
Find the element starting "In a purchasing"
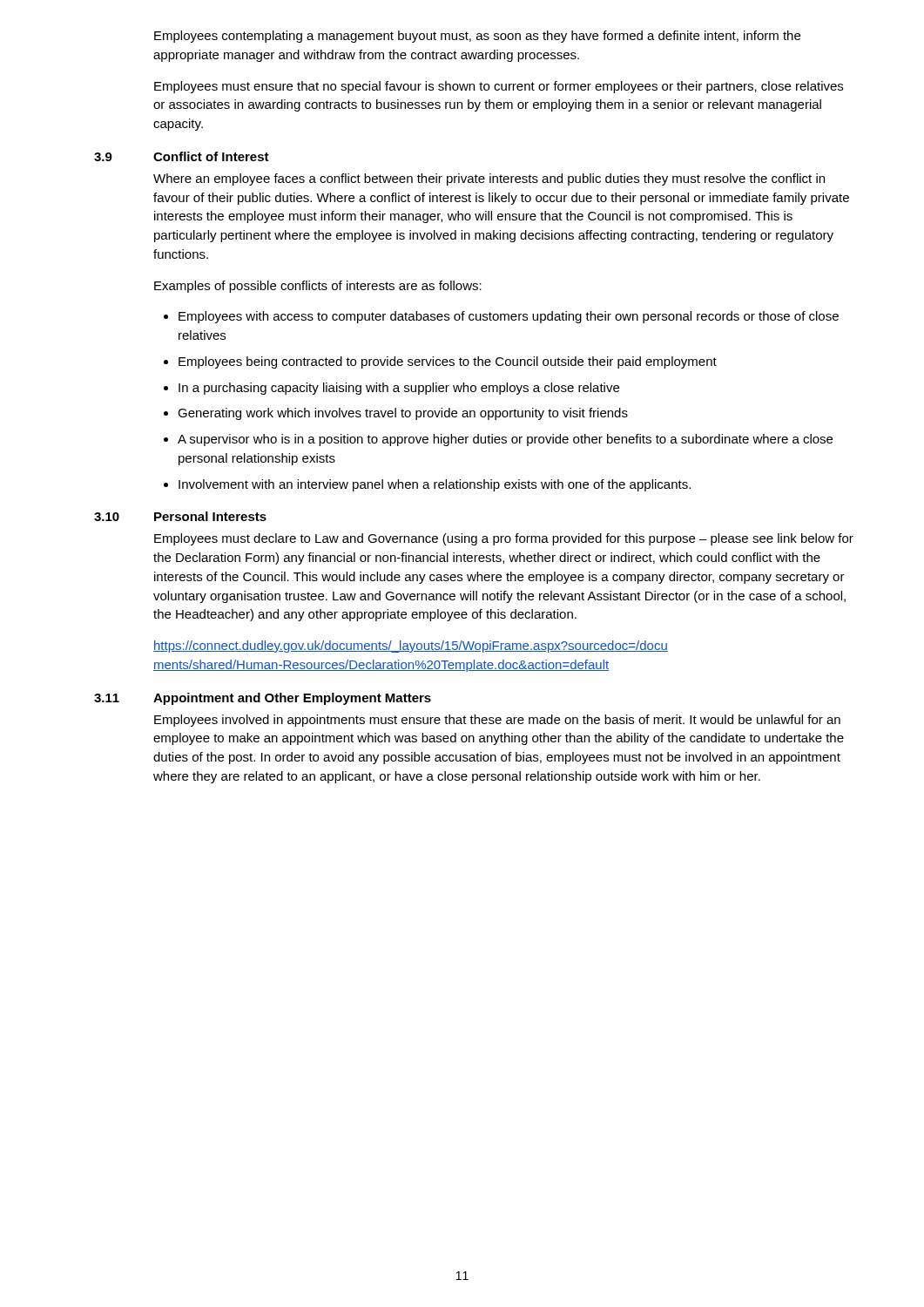tap(399, 387)
